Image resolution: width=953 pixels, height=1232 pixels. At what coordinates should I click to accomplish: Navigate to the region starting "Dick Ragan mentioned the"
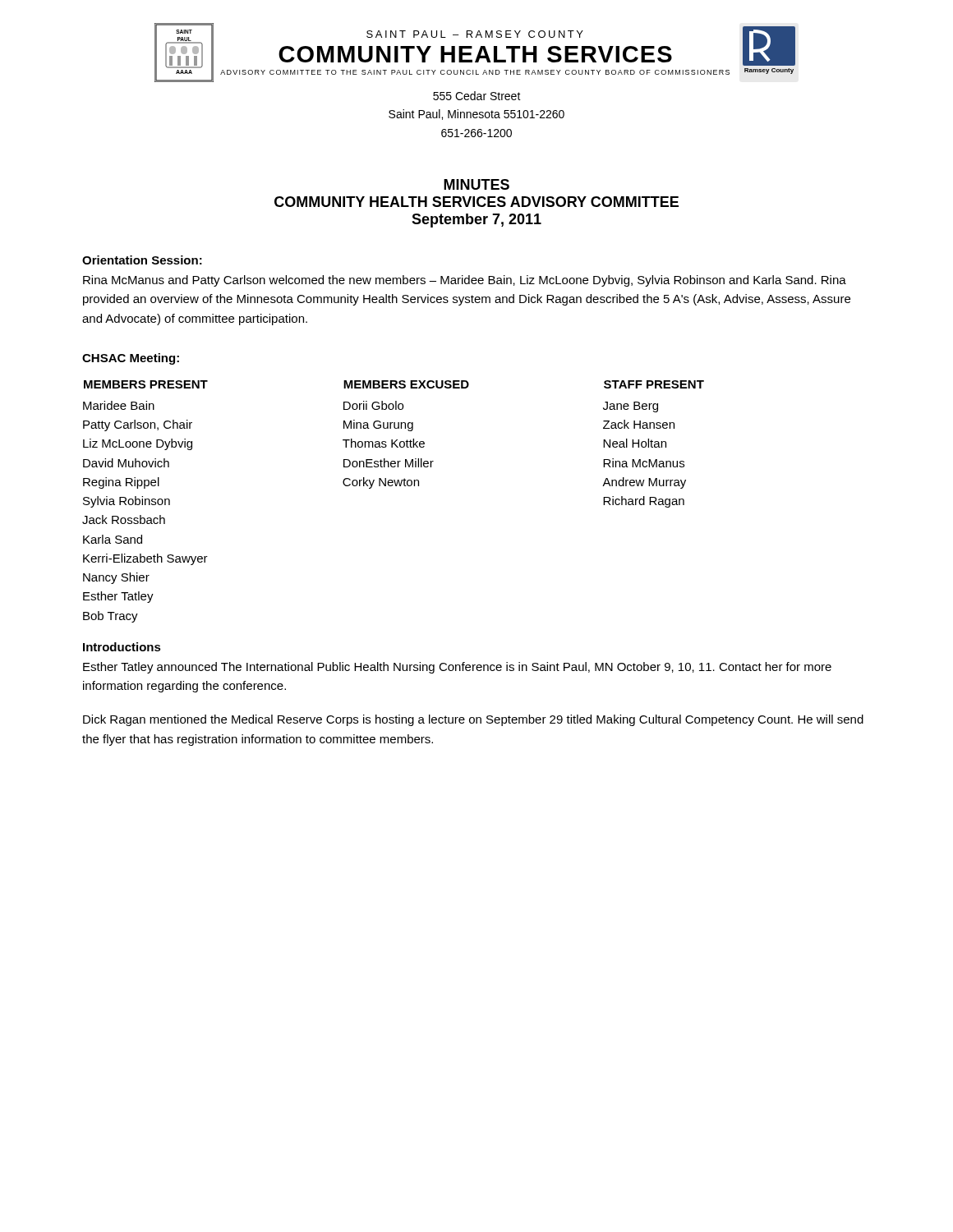click(x=473, y=729)
